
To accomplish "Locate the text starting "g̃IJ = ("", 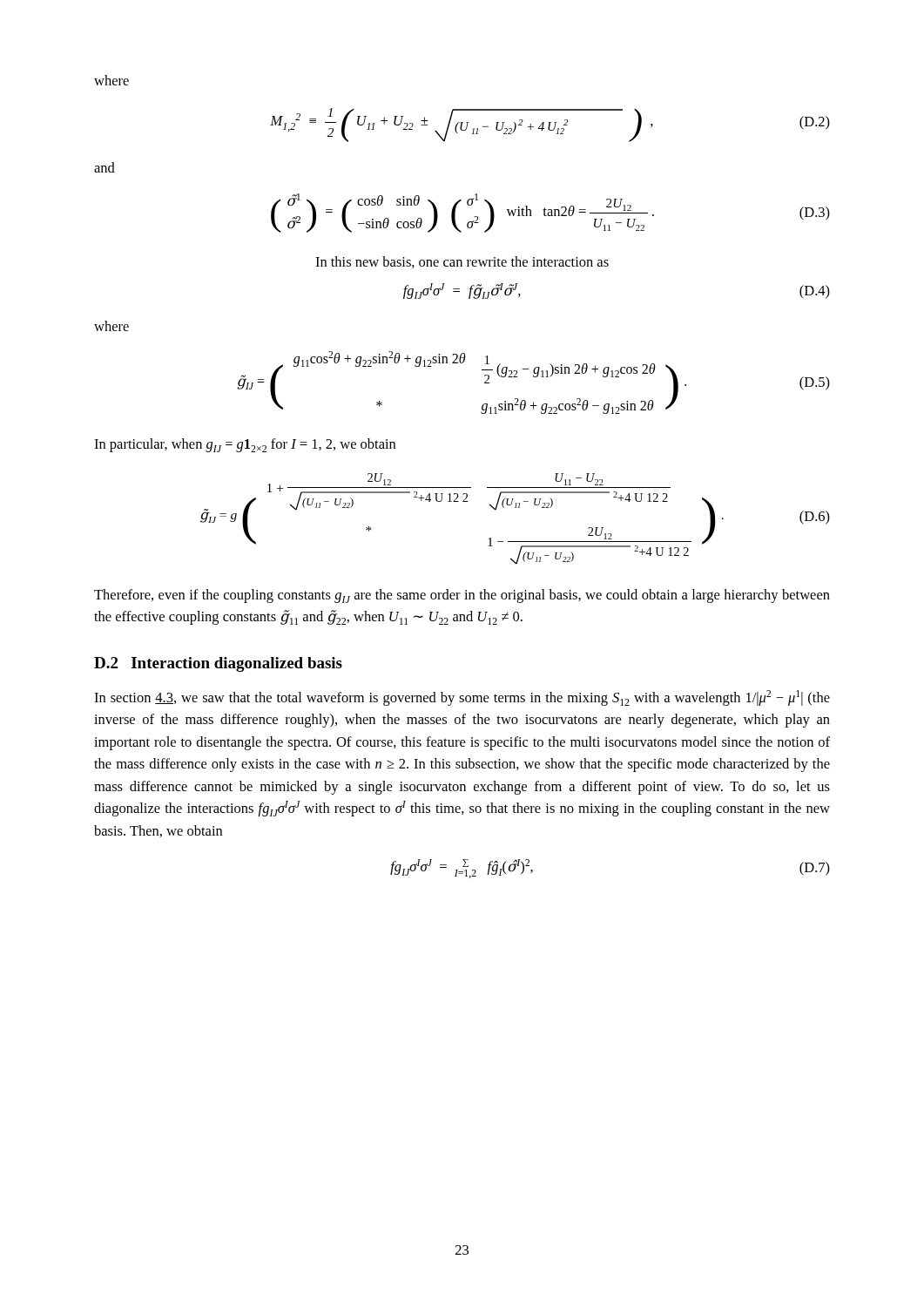I will pos(533,382).
